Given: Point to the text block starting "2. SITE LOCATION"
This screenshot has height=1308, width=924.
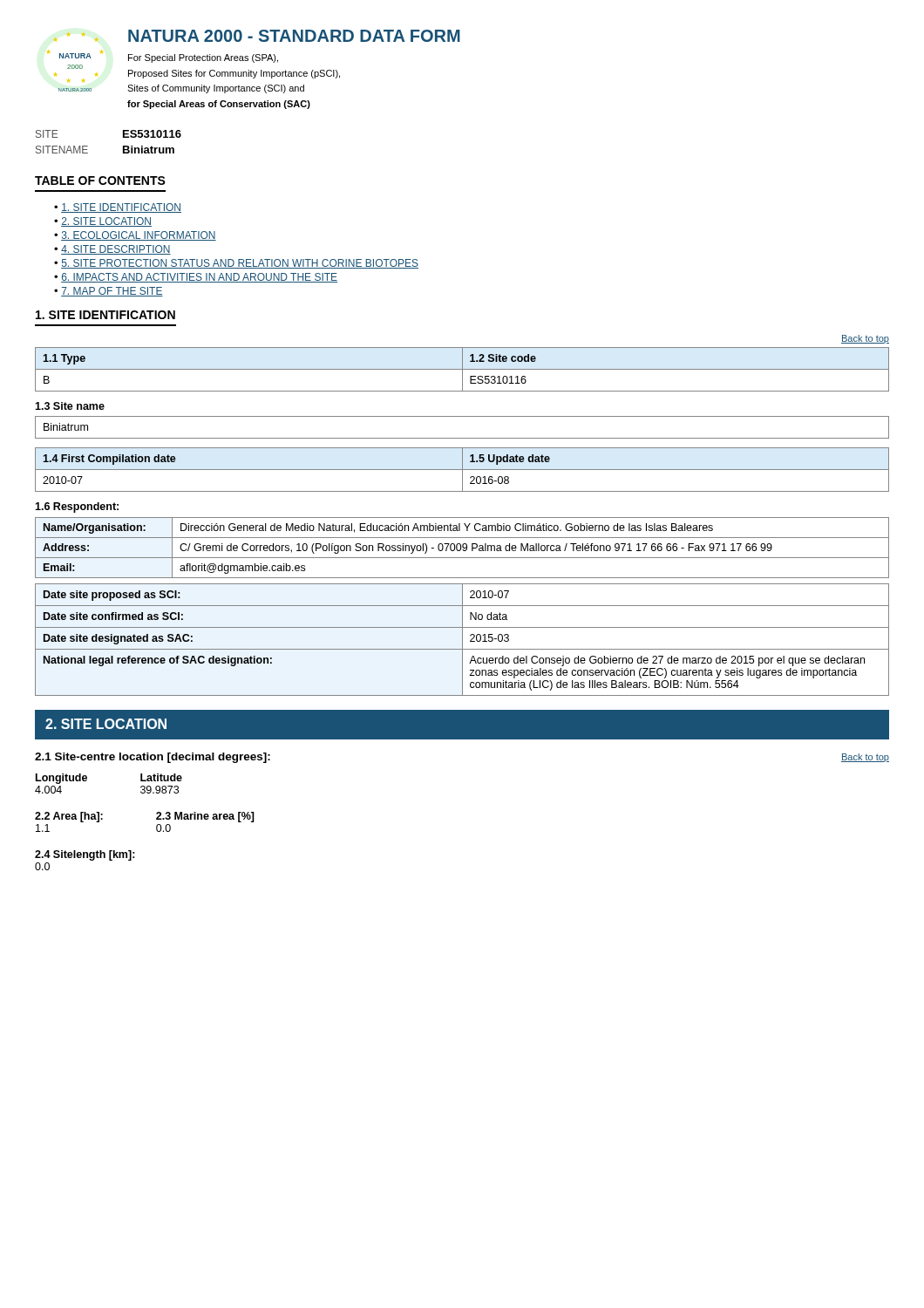Looking at the screenshot, I should click(x=106, y=725).
